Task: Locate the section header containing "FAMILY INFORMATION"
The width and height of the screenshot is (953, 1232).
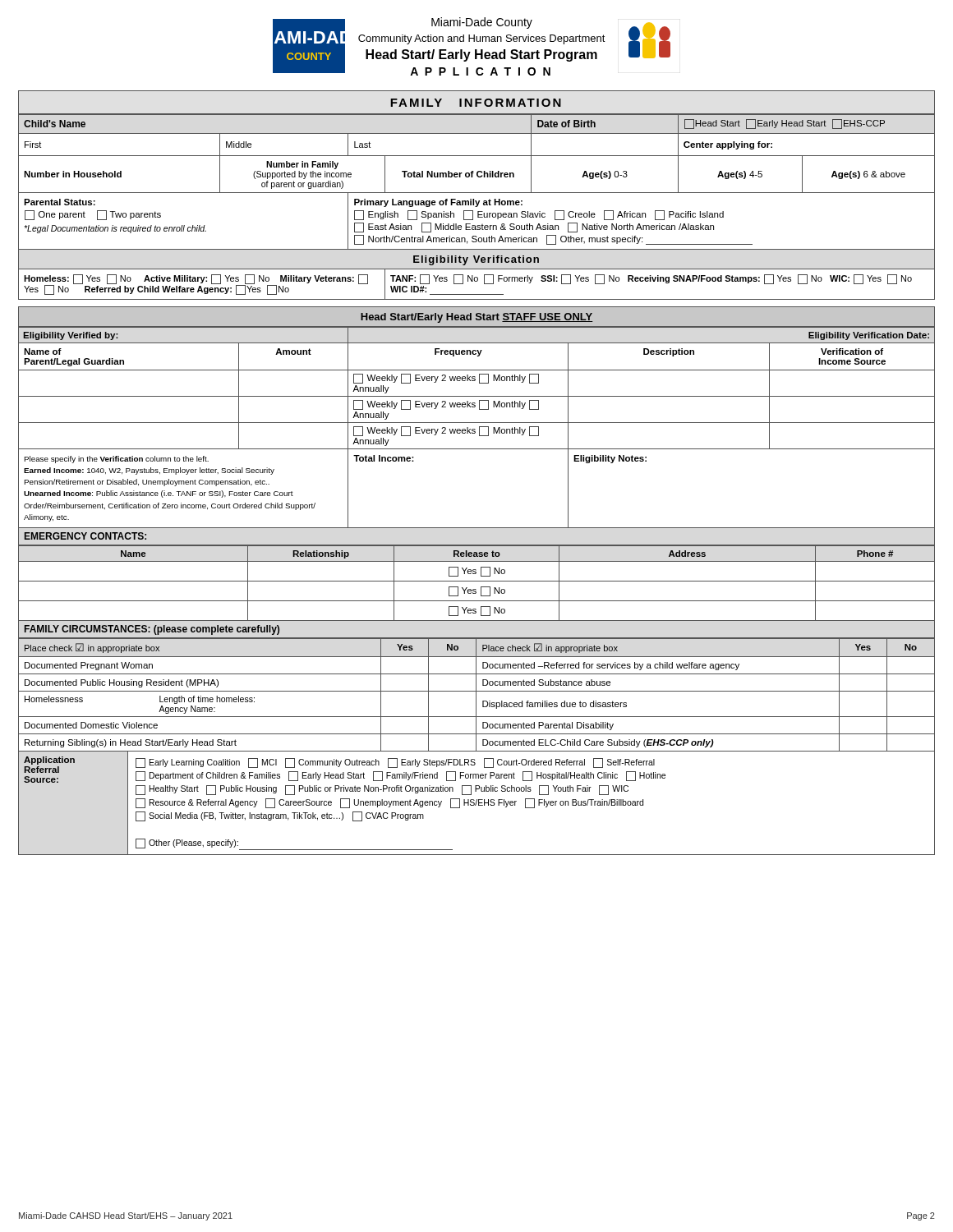Action: click(x=476, y=102)
